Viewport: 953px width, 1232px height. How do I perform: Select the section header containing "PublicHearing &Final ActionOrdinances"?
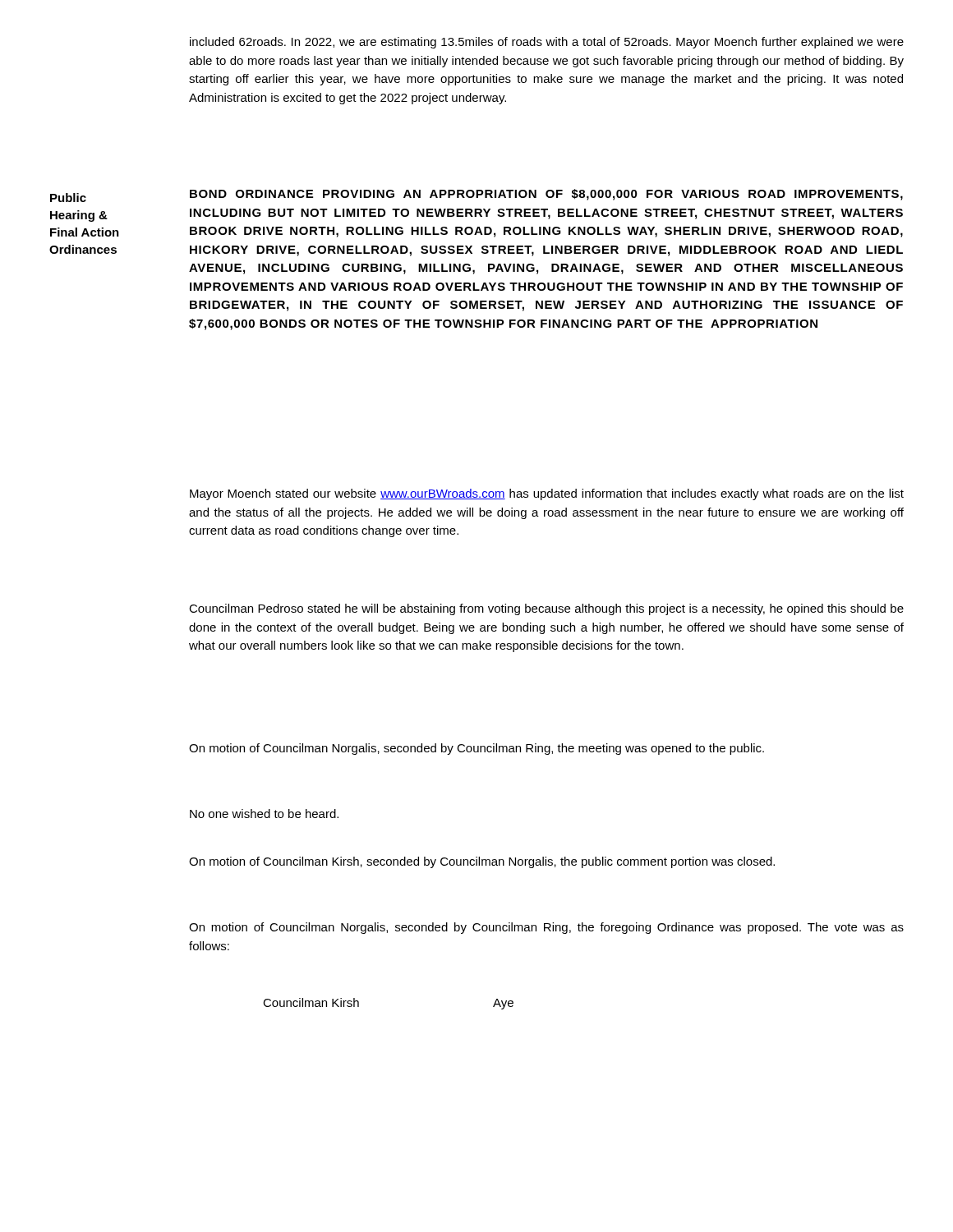pyautogui.click(x=84, y=223)
